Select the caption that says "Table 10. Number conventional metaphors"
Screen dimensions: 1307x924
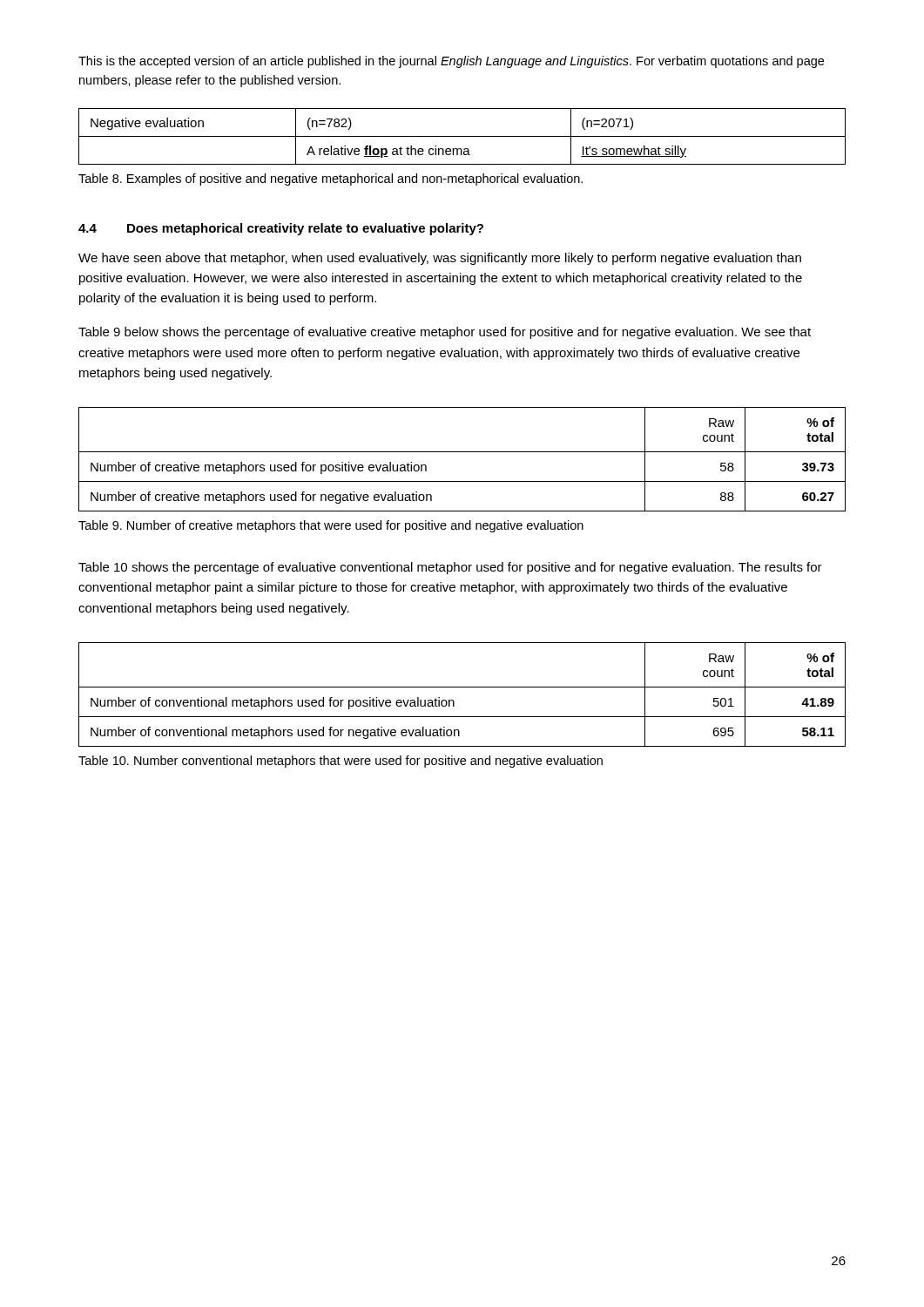tap(341, 760)
